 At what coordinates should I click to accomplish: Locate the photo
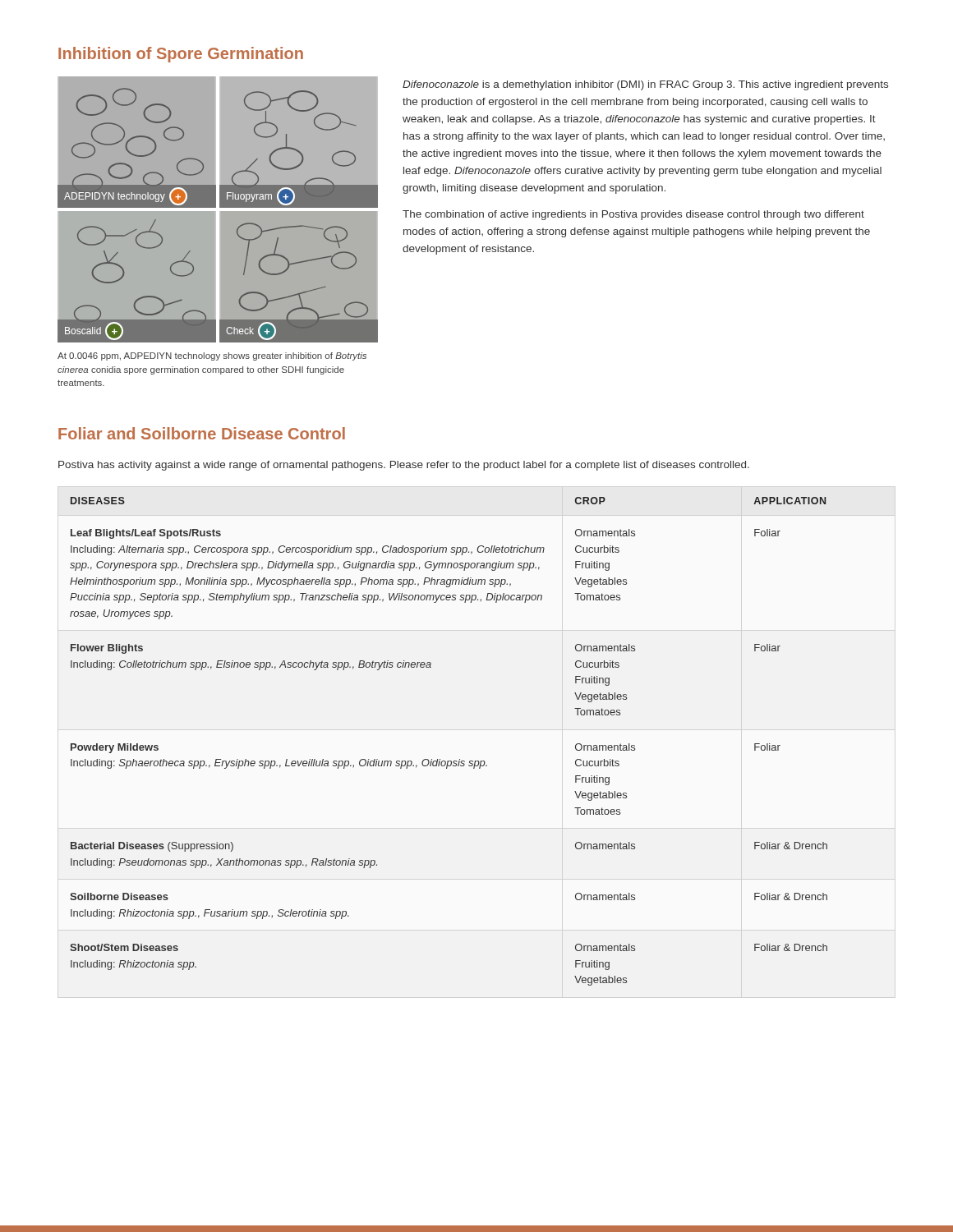coord(218,209)
